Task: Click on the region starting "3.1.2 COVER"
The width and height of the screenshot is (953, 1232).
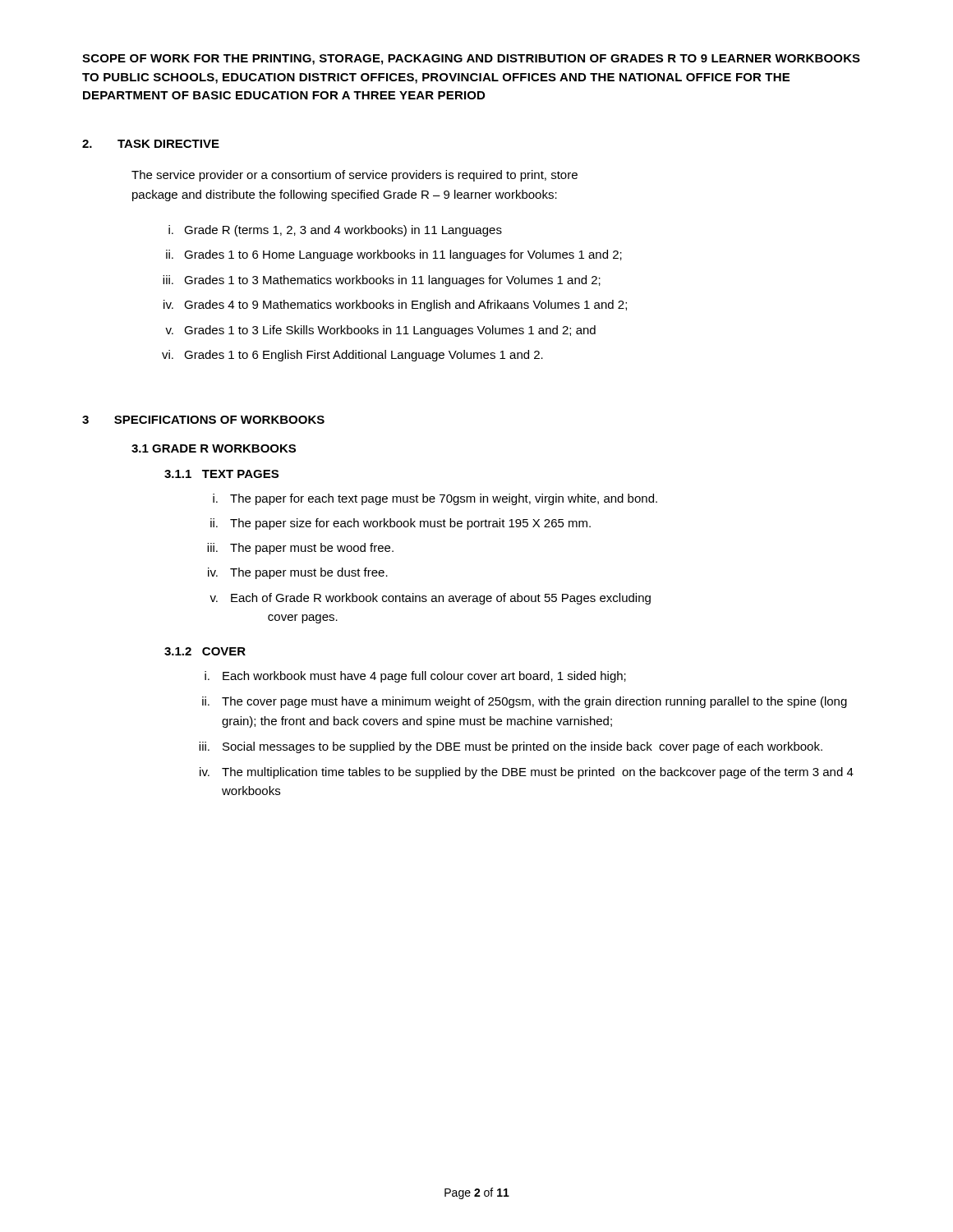Action: (x=205, y=651)
